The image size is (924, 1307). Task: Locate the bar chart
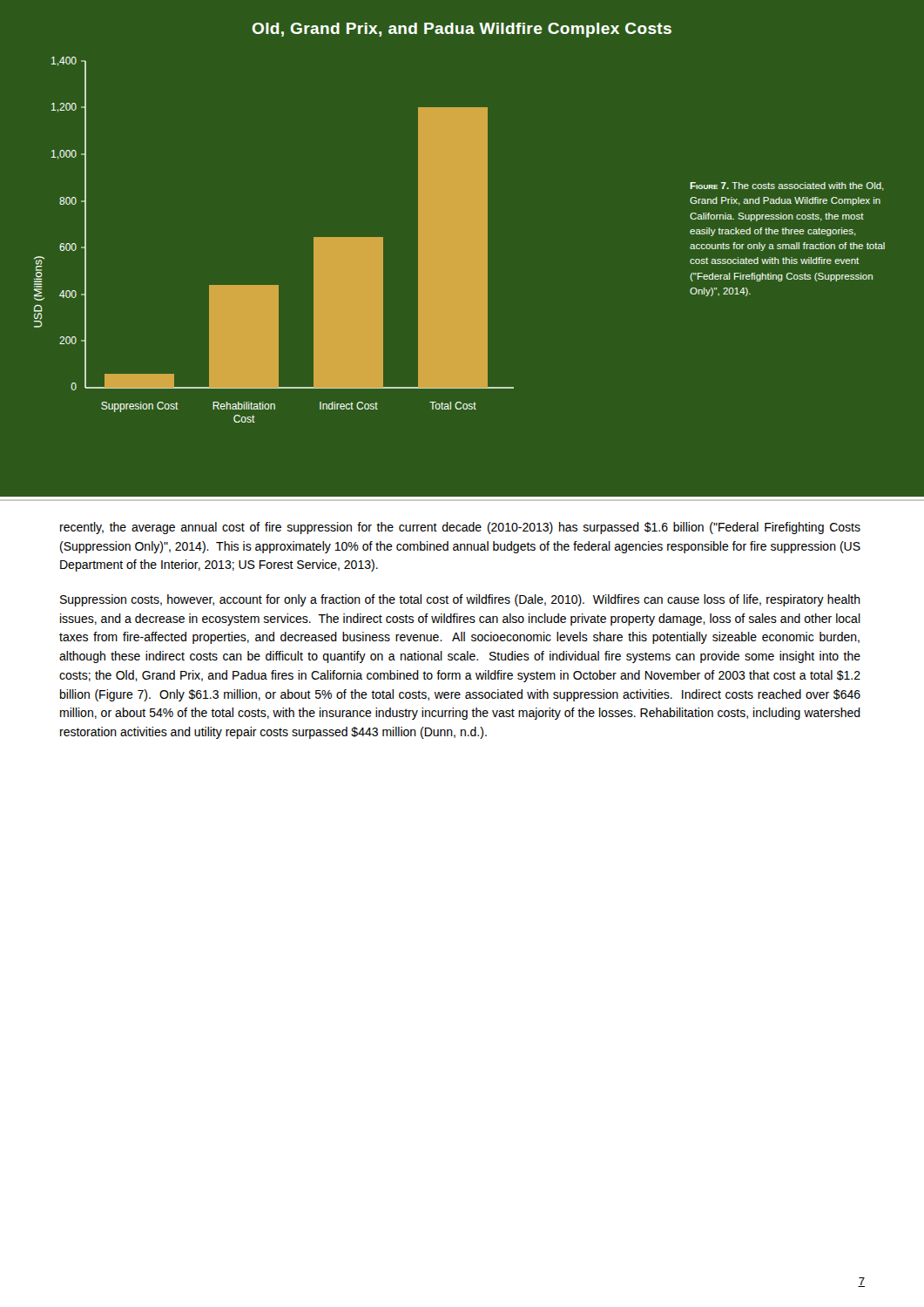(357, 261)
